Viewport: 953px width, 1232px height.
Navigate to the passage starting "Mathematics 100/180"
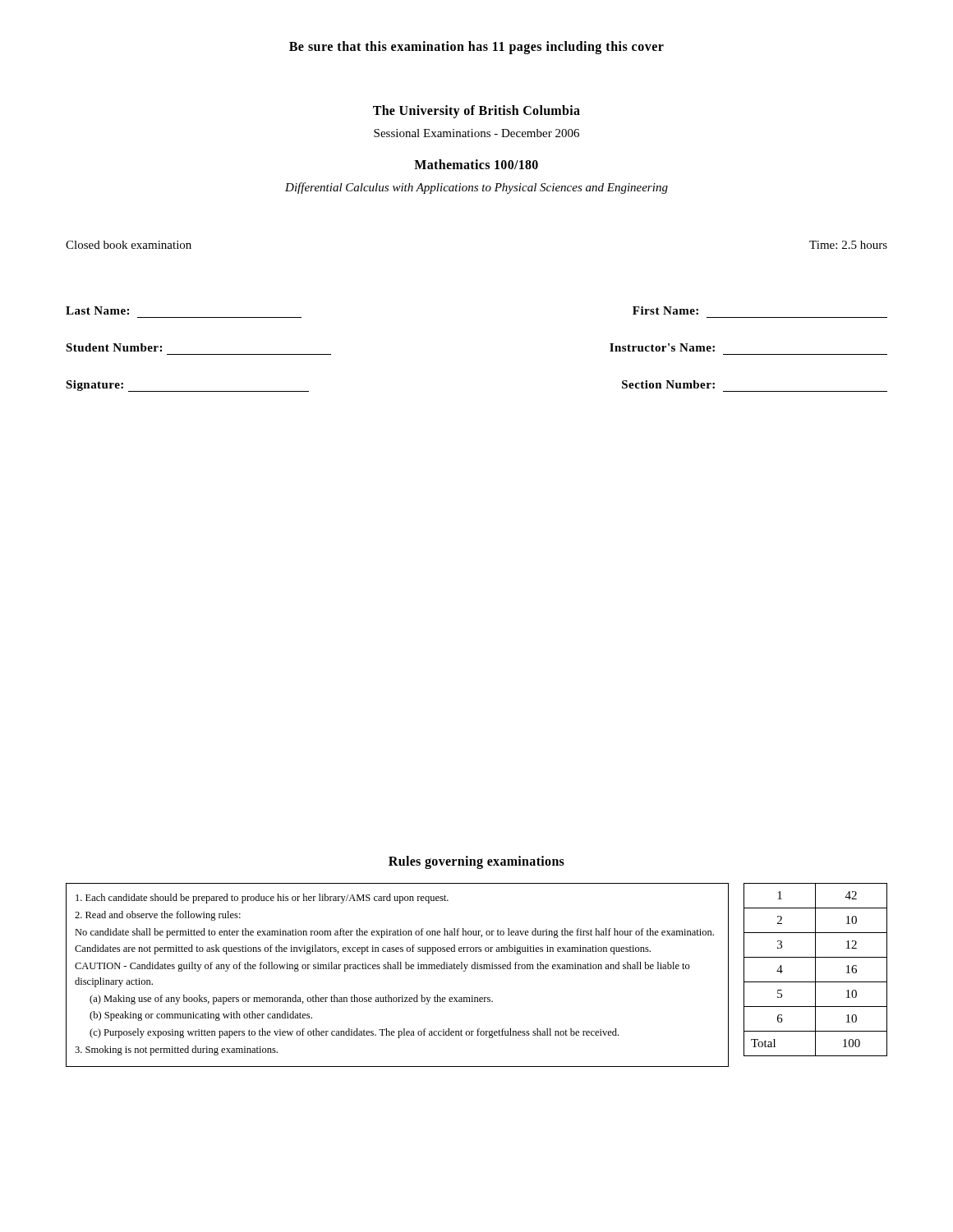pyautogui.click(x=476, y=165)
